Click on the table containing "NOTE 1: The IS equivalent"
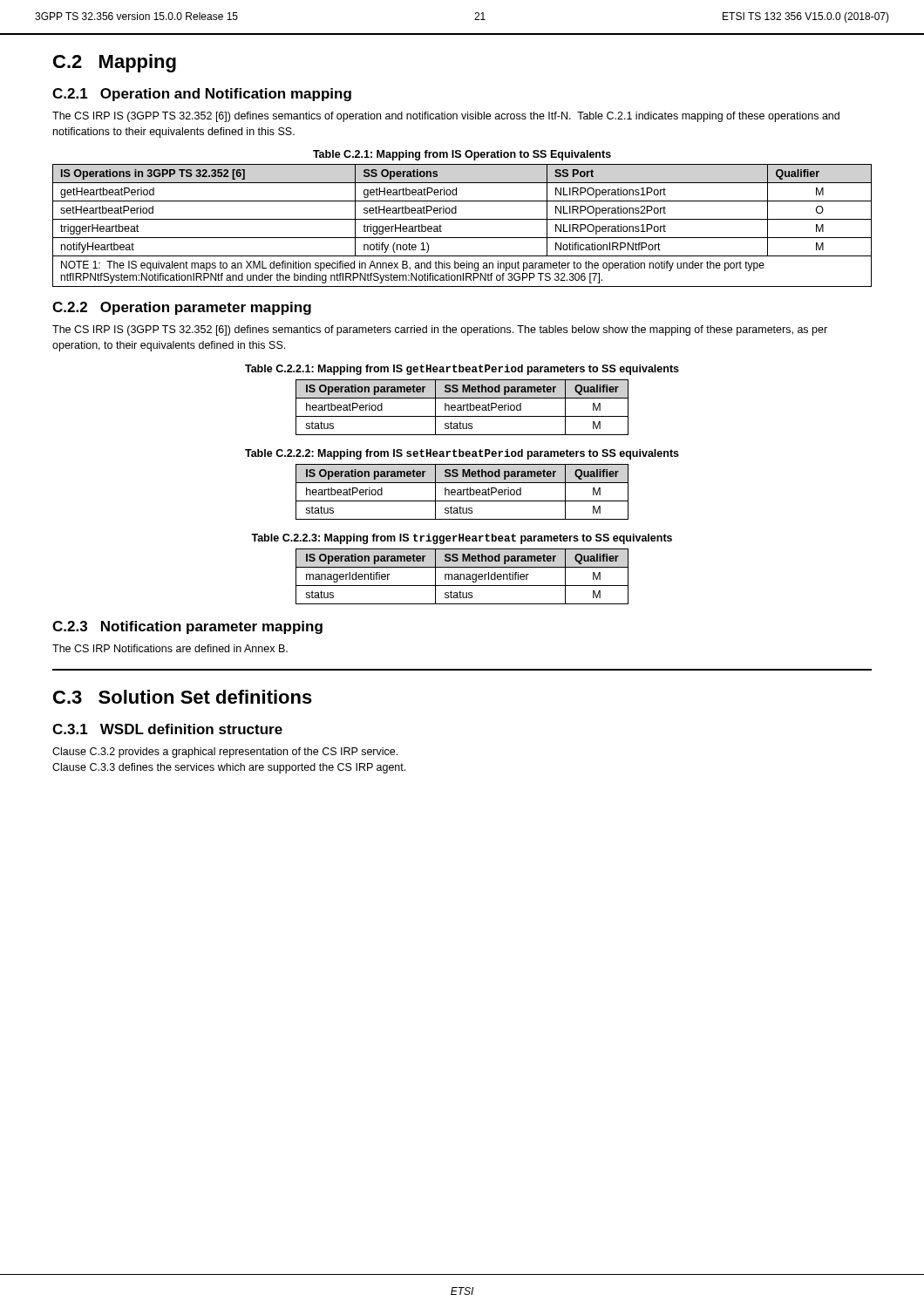The image size is (924, 1308). (x=462, y=226)
